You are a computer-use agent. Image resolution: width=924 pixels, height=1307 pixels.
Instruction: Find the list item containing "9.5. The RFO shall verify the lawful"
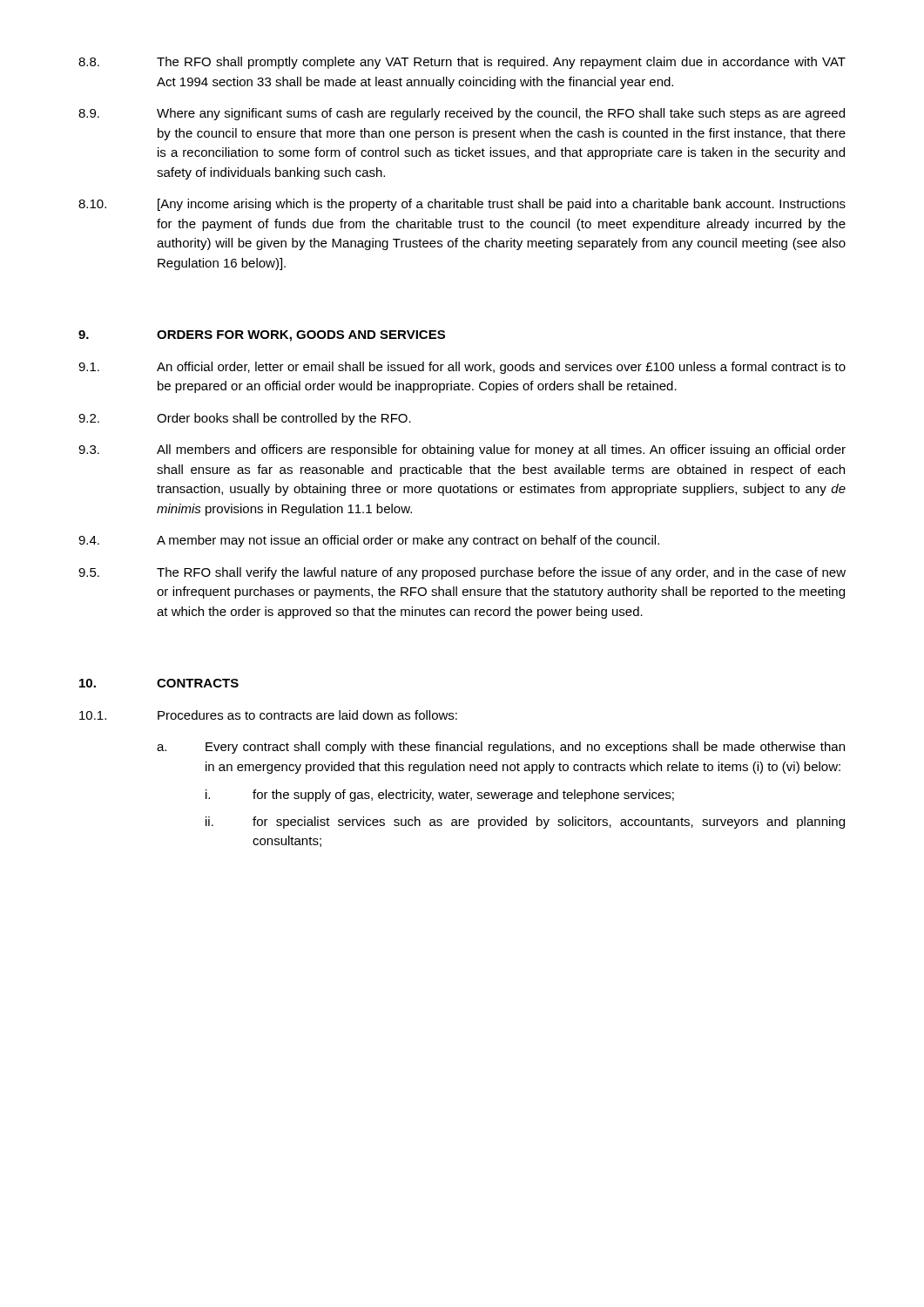[x=462, y=592]
